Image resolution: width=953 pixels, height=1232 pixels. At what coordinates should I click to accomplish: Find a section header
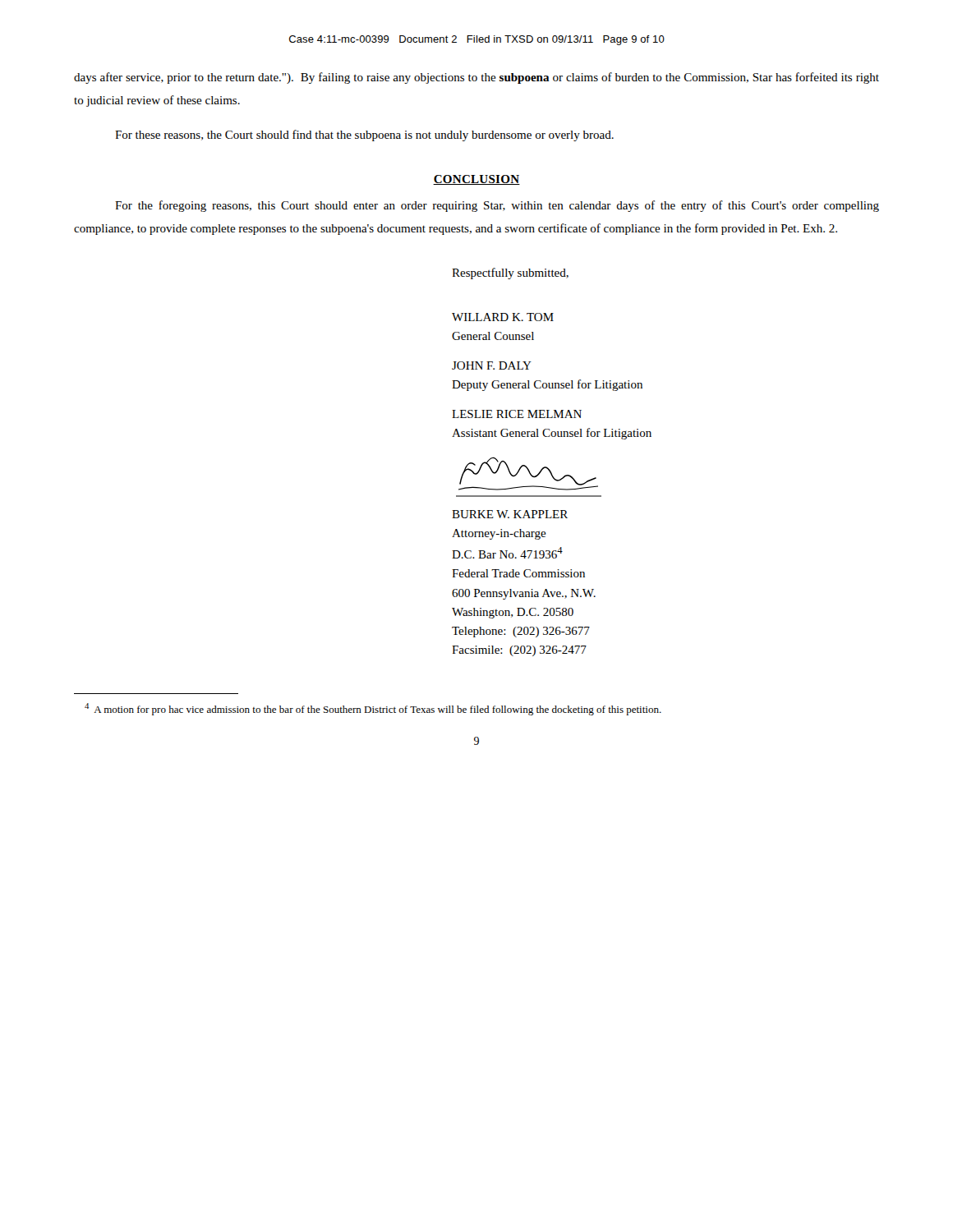pos(476,179)
